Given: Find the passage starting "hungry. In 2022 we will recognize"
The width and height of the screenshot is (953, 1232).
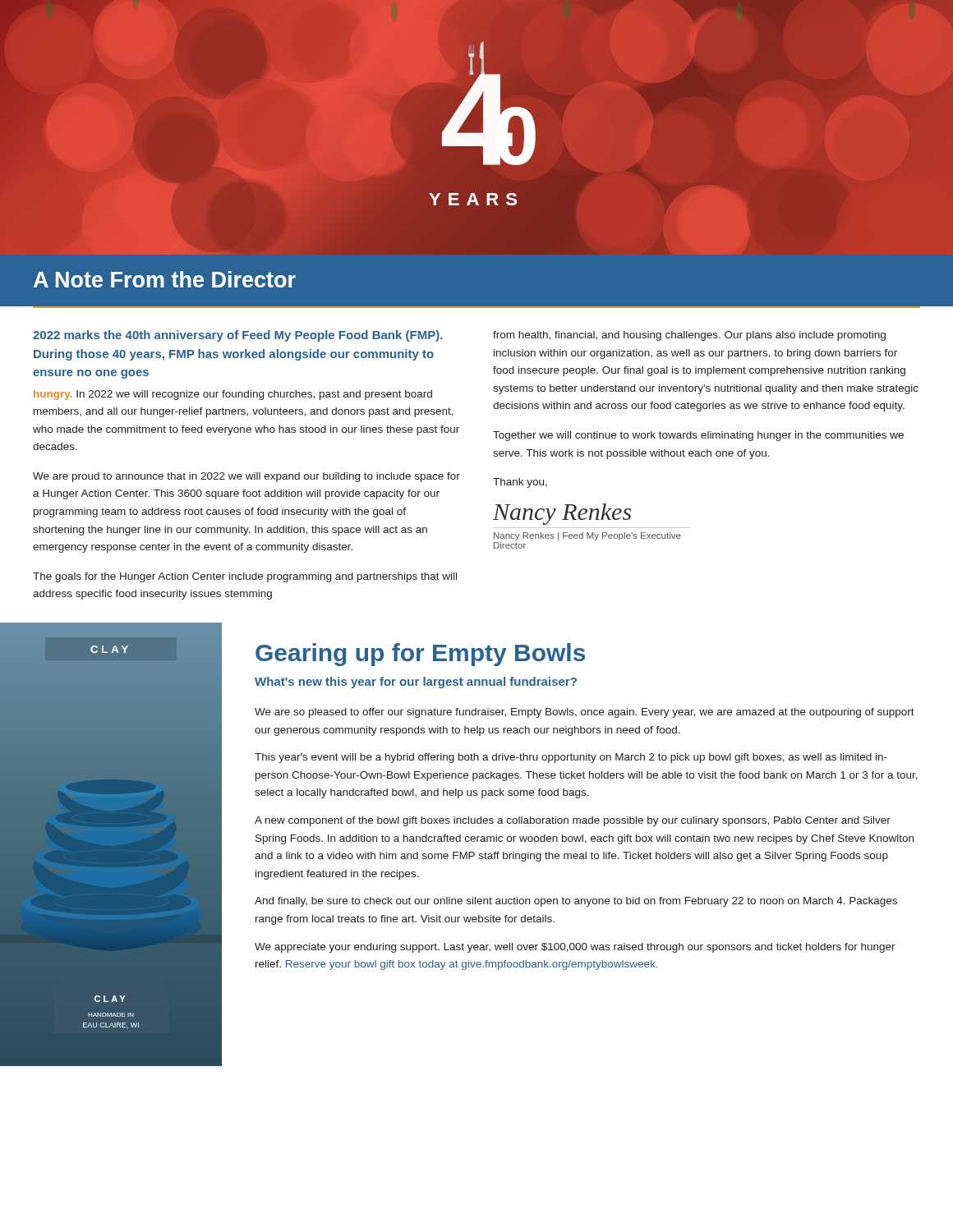Looking at the screenshot, I should (246, 420).
